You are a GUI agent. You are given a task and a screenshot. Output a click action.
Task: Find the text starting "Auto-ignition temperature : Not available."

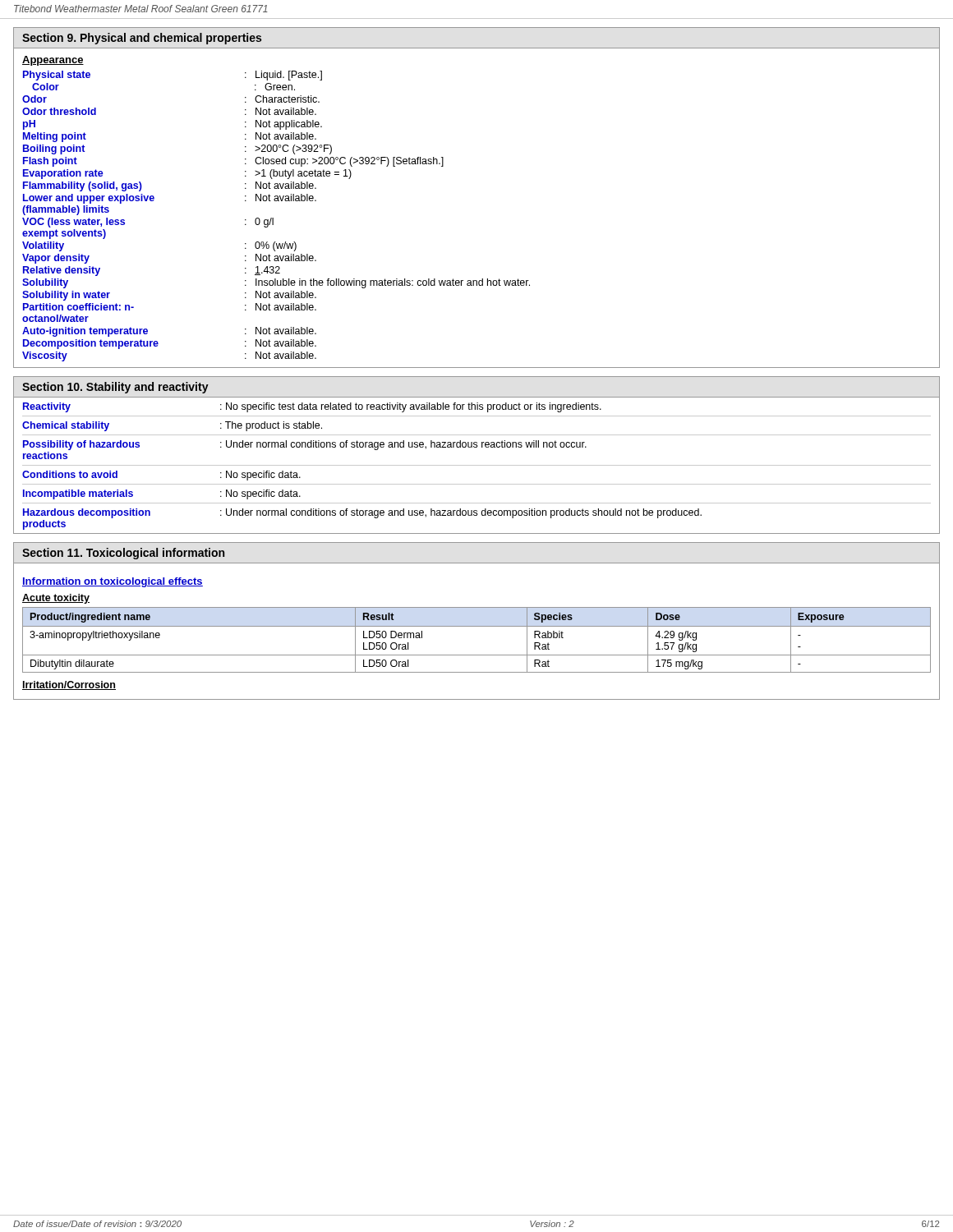[x=82, y=331]
